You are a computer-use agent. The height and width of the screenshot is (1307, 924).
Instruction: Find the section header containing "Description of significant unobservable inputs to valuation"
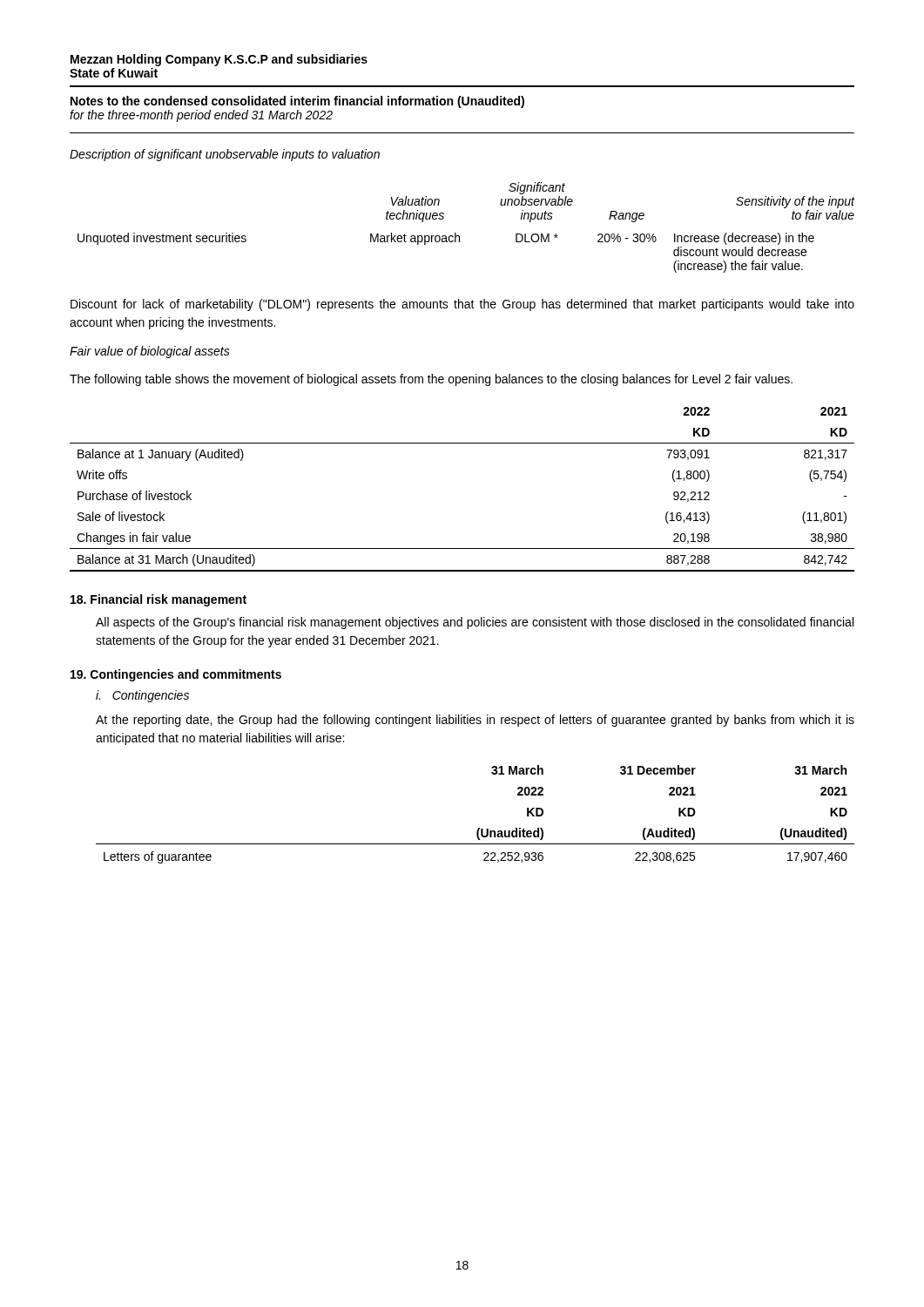pos(225,154)
